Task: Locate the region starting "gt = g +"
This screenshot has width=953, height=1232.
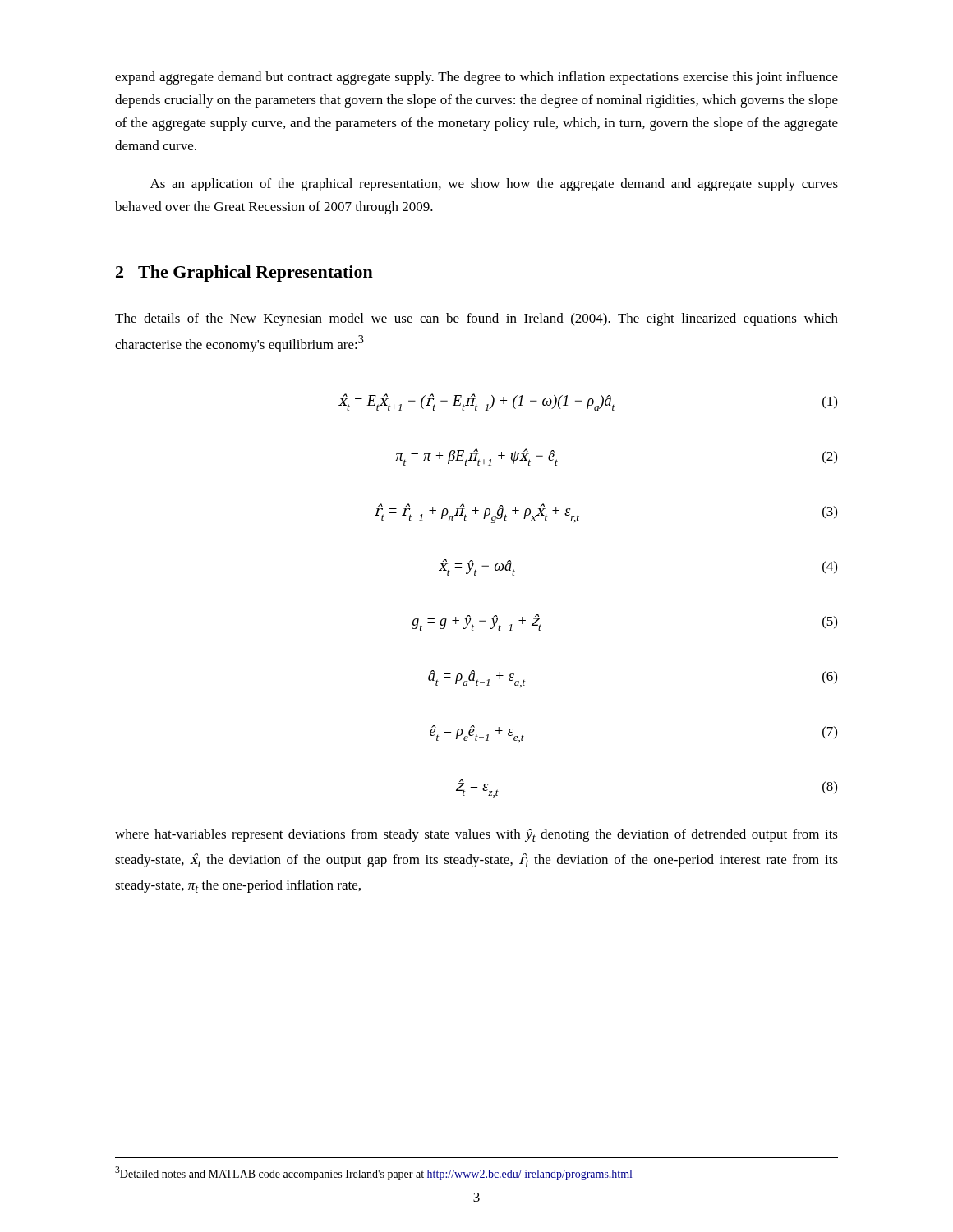Action: pos(476,621)
